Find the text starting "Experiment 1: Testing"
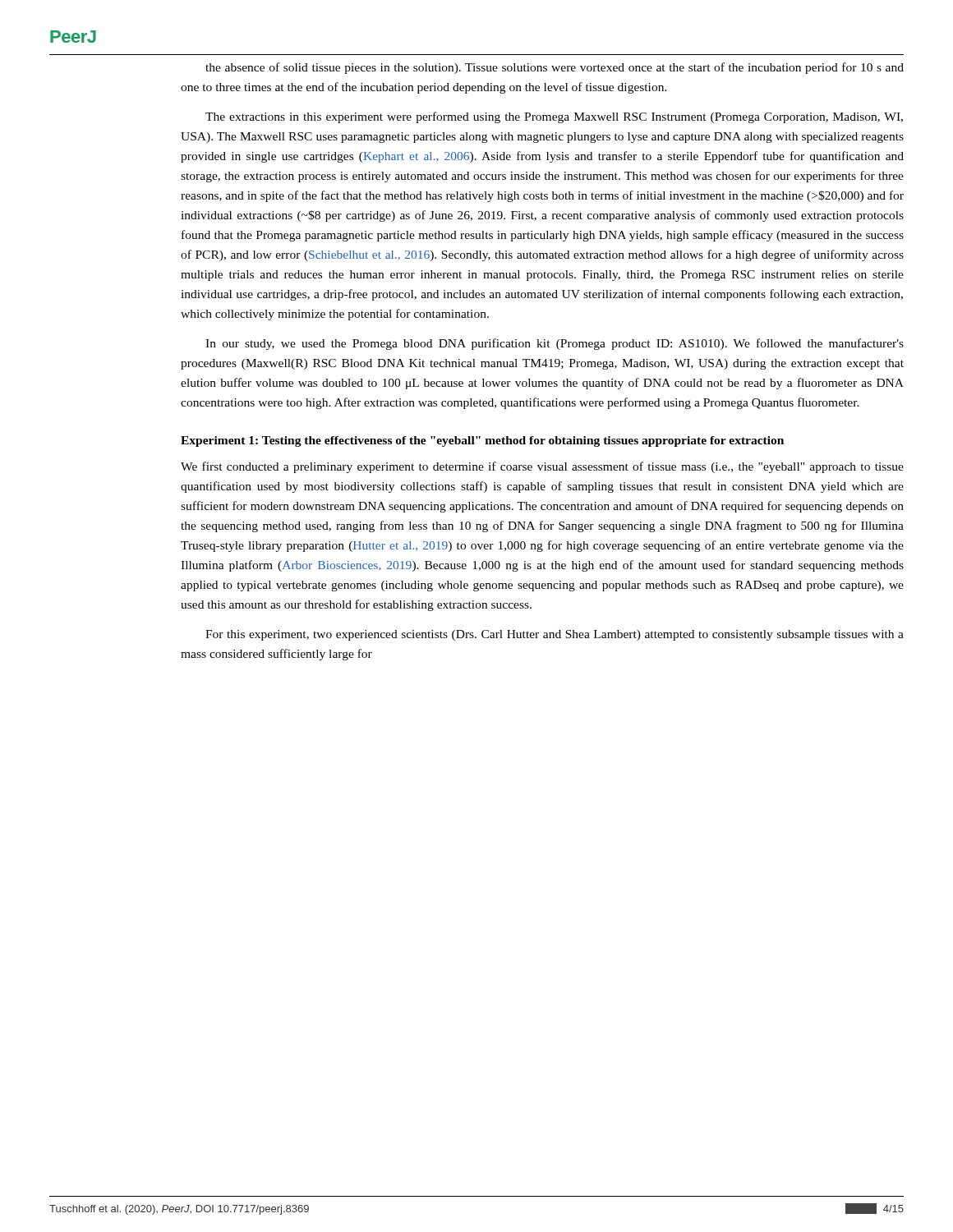The height and width of the screenshot is (1232, 953). (482, 440)
